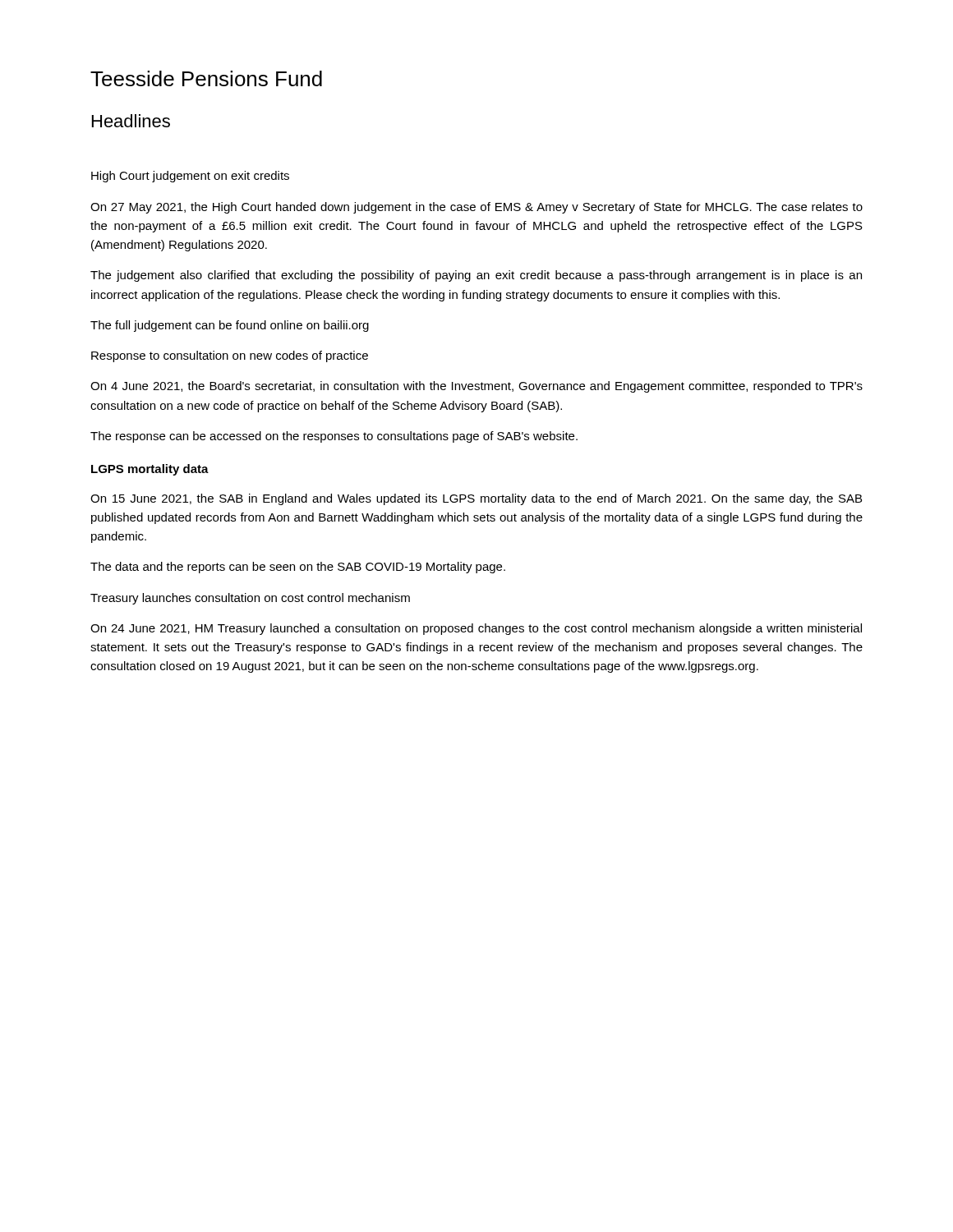953x1232 pixels.
Task: Click on the text block that reads "On 24 June 2021, HM Treasury"
Action: (476, 647)
